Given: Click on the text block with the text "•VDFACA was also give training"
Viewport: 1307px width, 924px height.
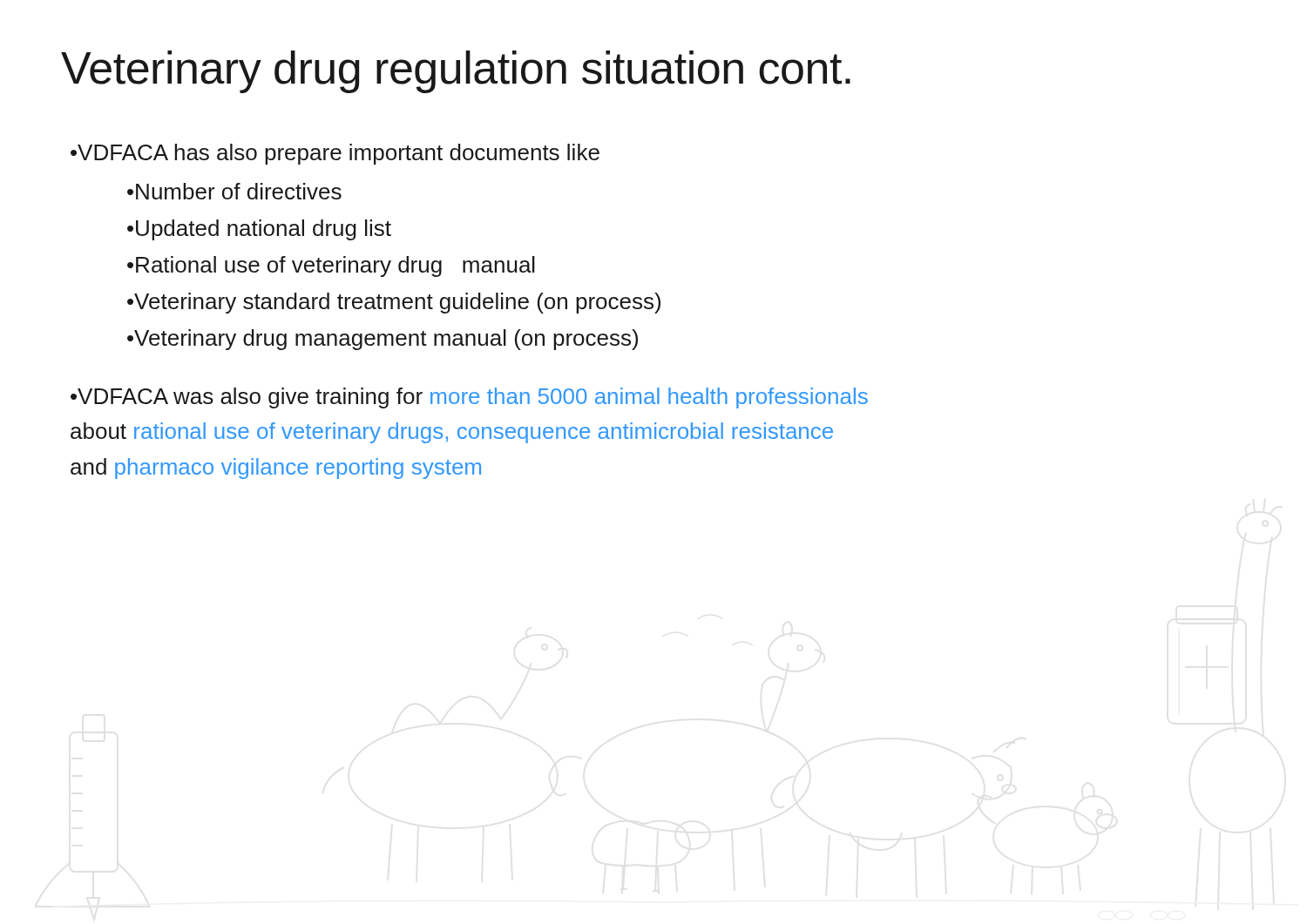Looking at the screenshot, I should point(469,431).
